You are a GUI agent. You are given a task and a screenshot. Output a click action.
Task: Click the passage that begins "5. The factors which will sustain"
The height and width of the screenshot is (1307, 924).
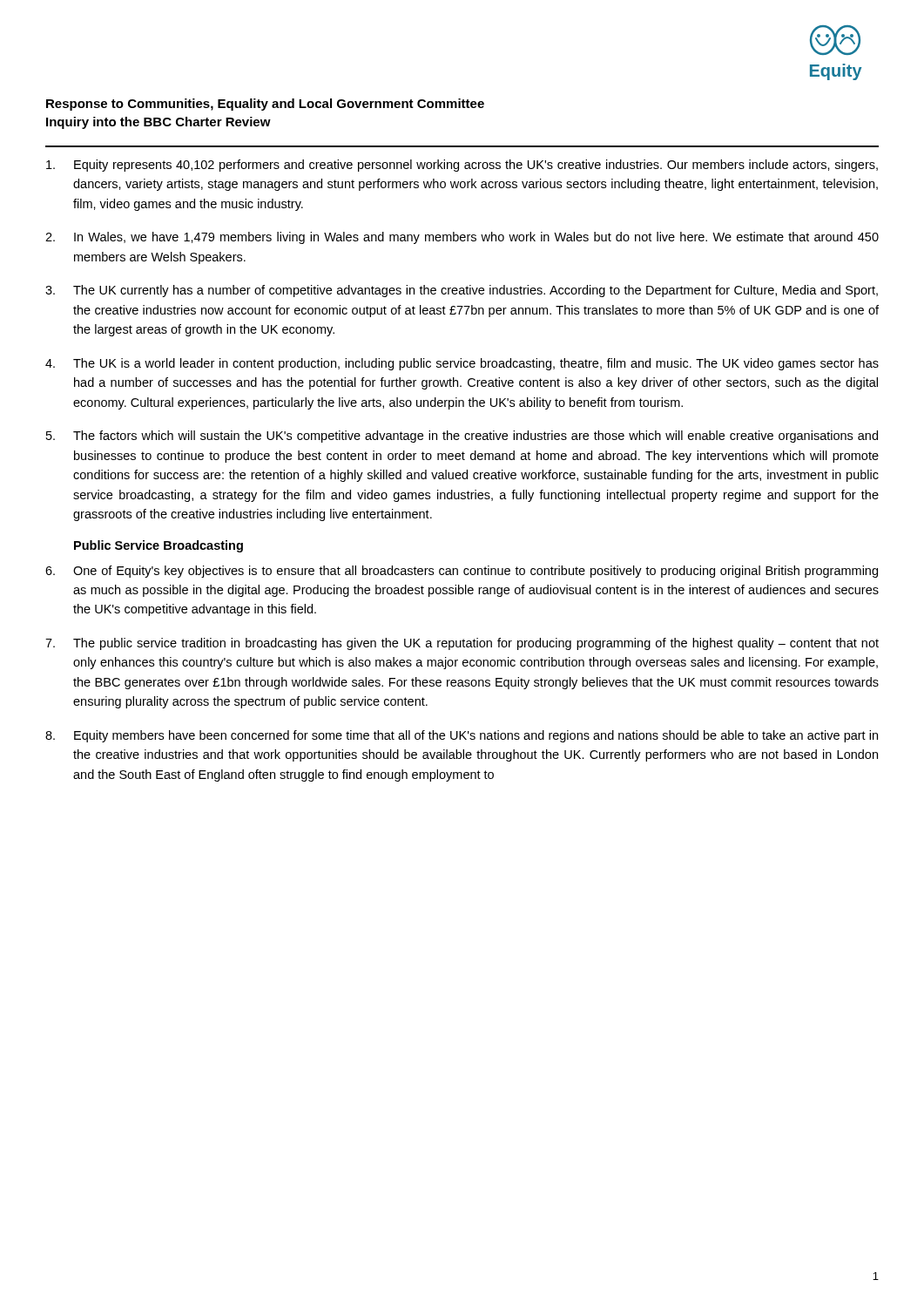coord(462,475)
